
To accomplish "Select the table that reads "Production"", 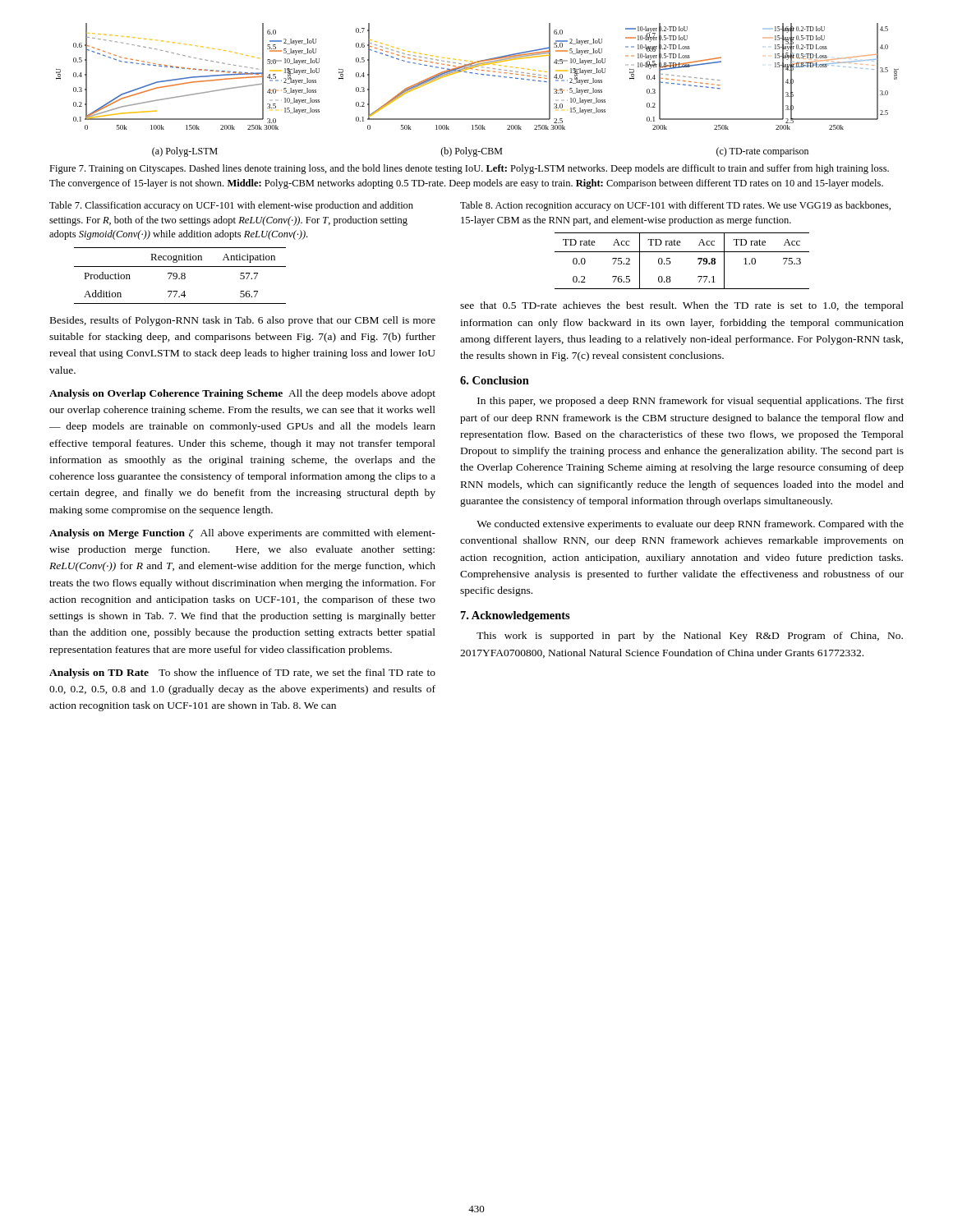I will pyautogui.click(x=242, y=275).
